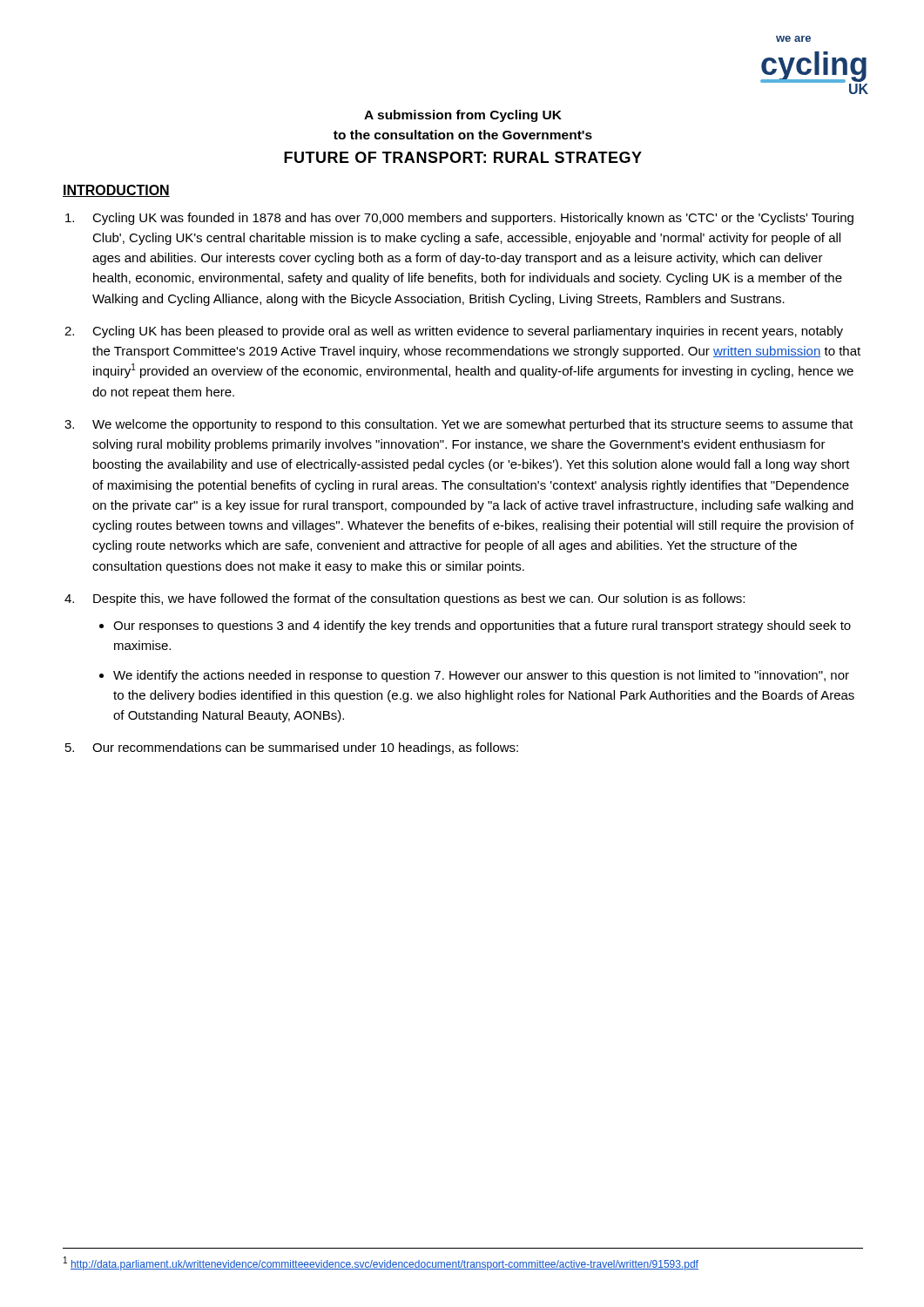Point to the text block starting "Despite this, we have followed the format"
Viewport: 924px width, 1307px height.
click(419, 599)
